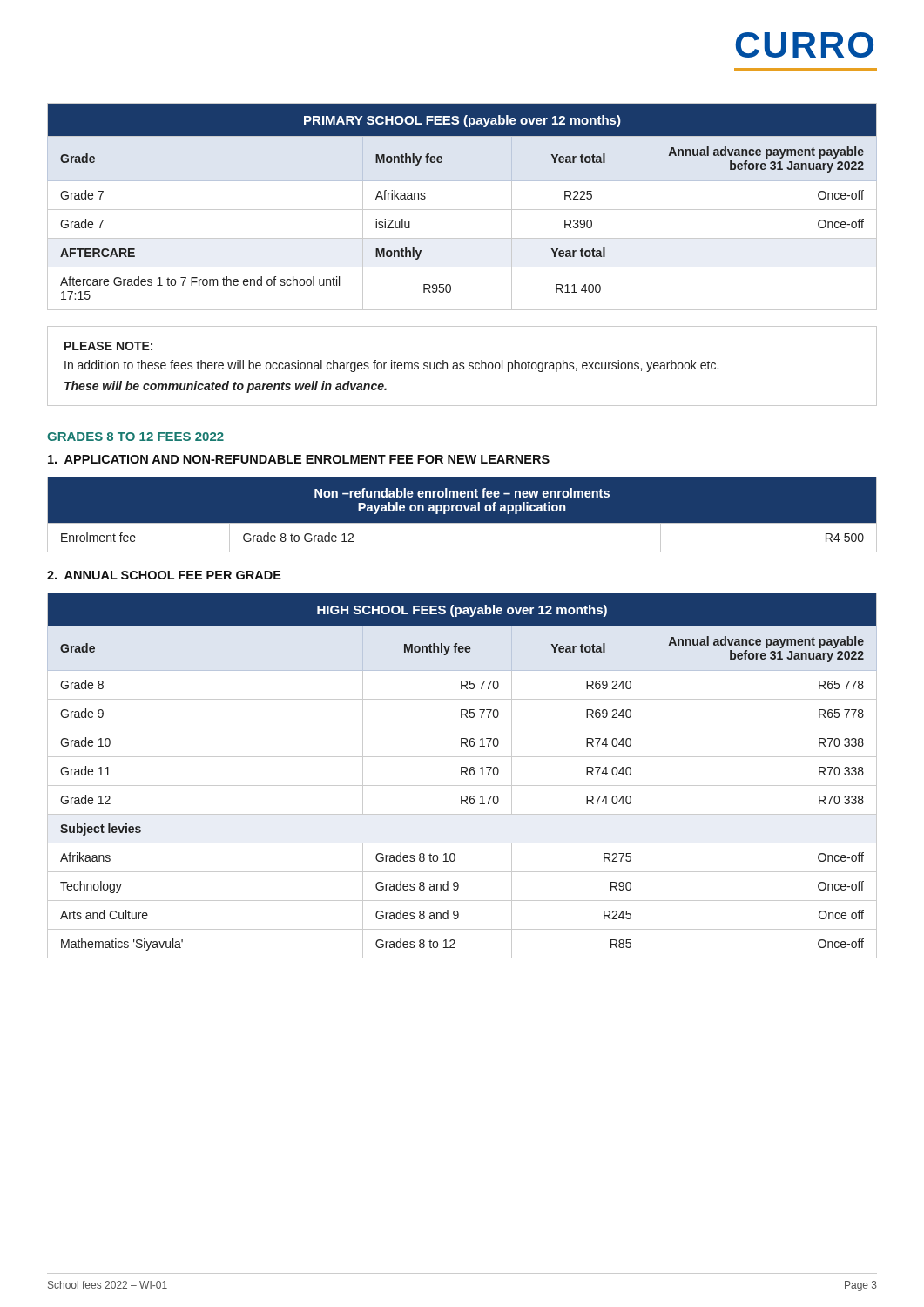This screenshot has height=1307, width=924.
Task: Locate the table with the text "R4 500"
Action: pyautogui.click(x=462, y=515)
